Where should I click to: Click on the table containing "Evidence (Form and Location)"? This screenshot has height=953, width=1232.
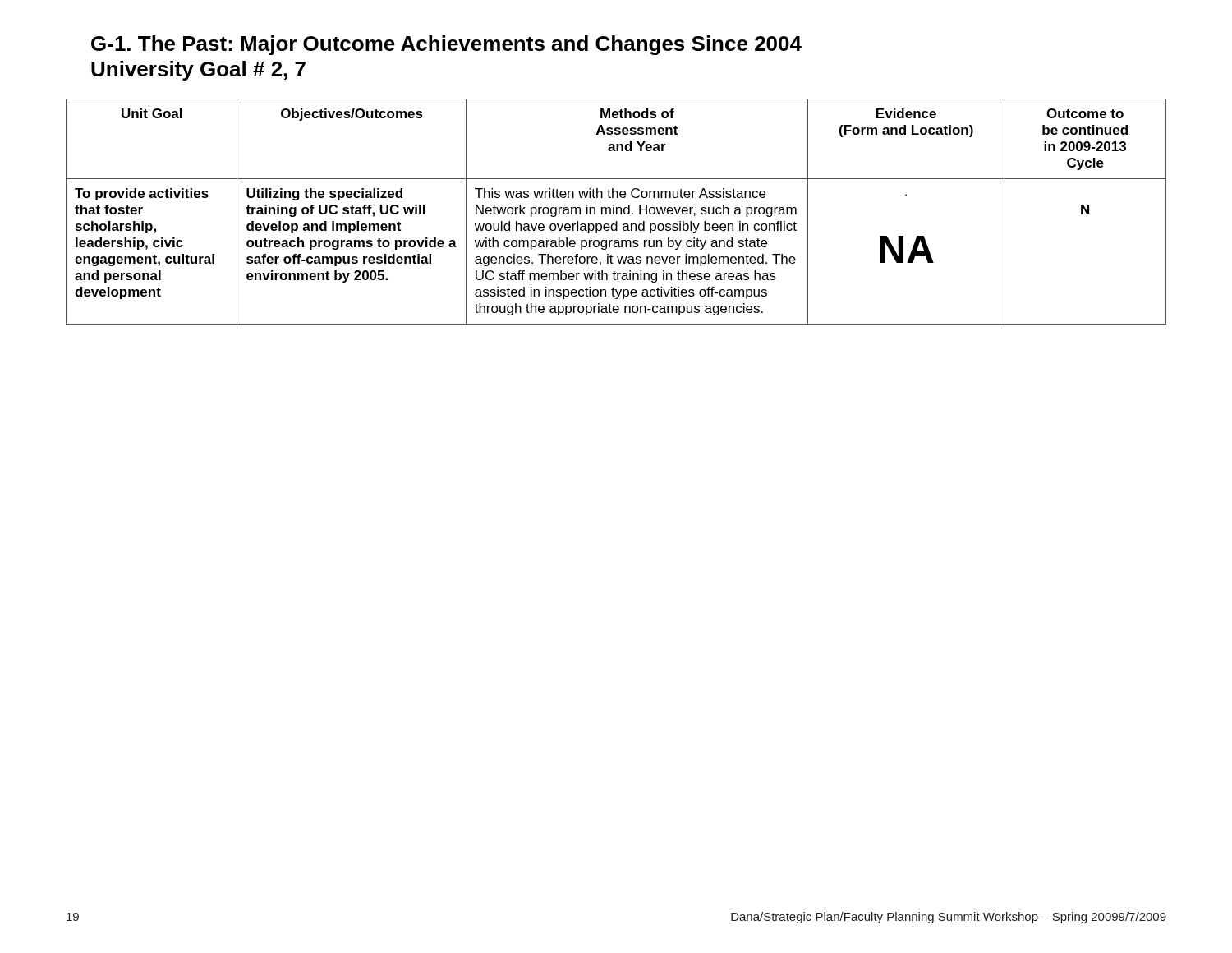(x=616, y=212)
